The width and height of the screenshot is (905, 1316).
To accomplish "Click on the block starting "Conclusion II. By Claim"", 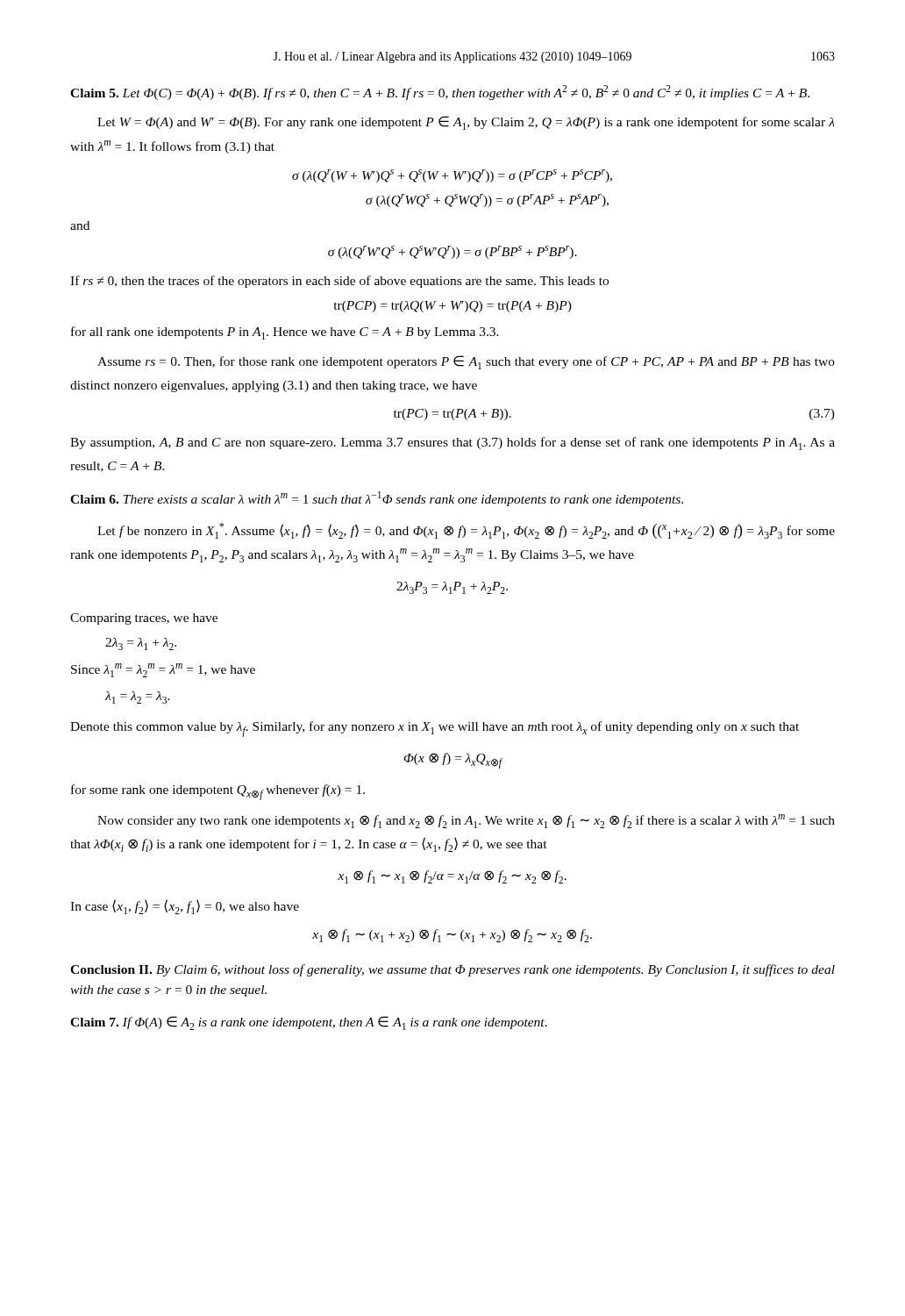I will pos(452,979).
